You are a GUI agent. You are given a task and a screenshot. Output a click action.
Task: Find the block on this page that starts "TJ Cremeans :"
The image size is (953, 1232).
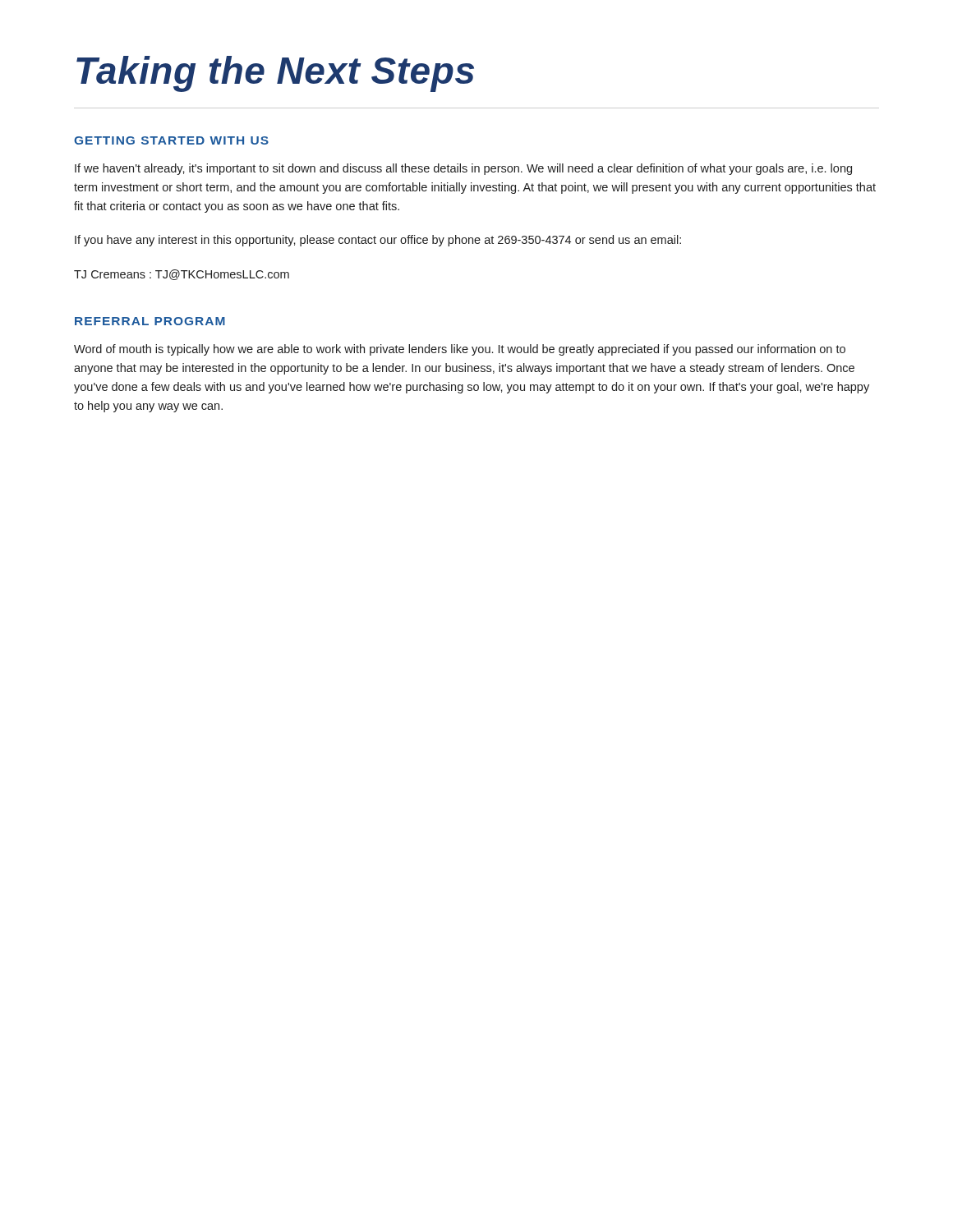tap(182, 274)
